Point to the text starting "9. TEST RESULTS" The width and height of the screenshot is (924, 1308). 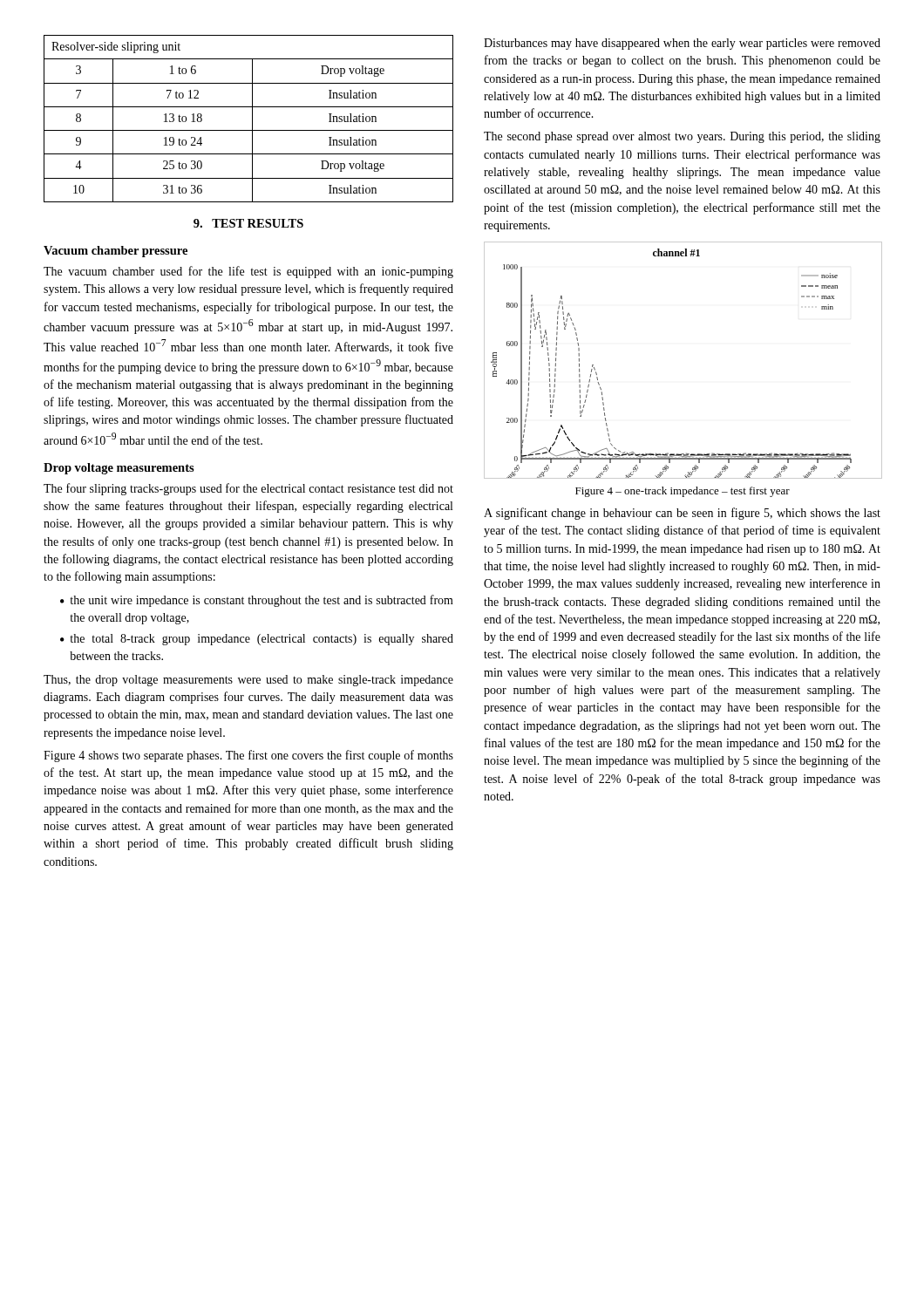[x=248, y=223]
